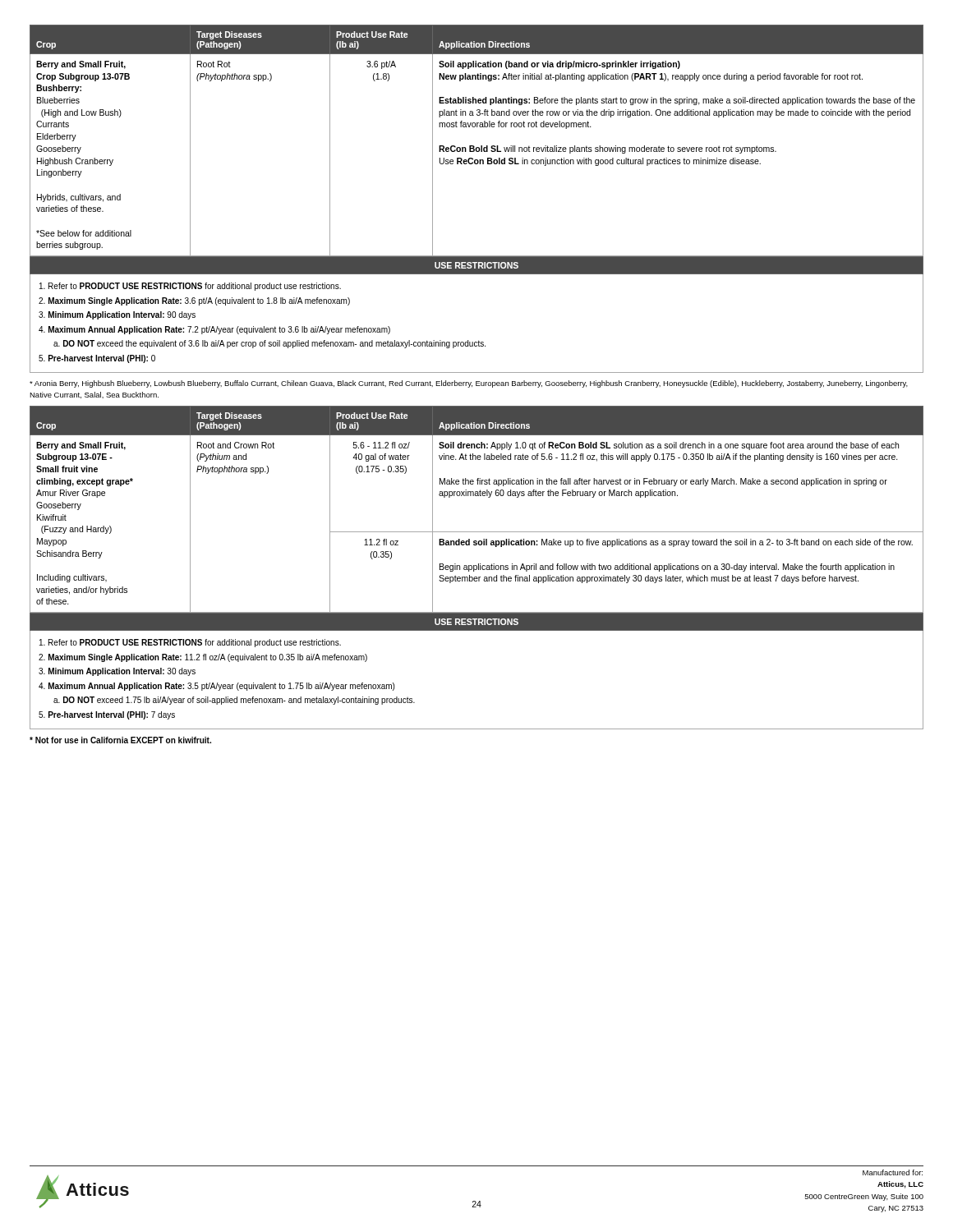The height and width of the screenshot is (1232, 953).
Task: Click on the list item that says "a. DO NOT exceed 1.75 lb ai/A/year of"
Action: pyautogui.click(x=234, y=700)
